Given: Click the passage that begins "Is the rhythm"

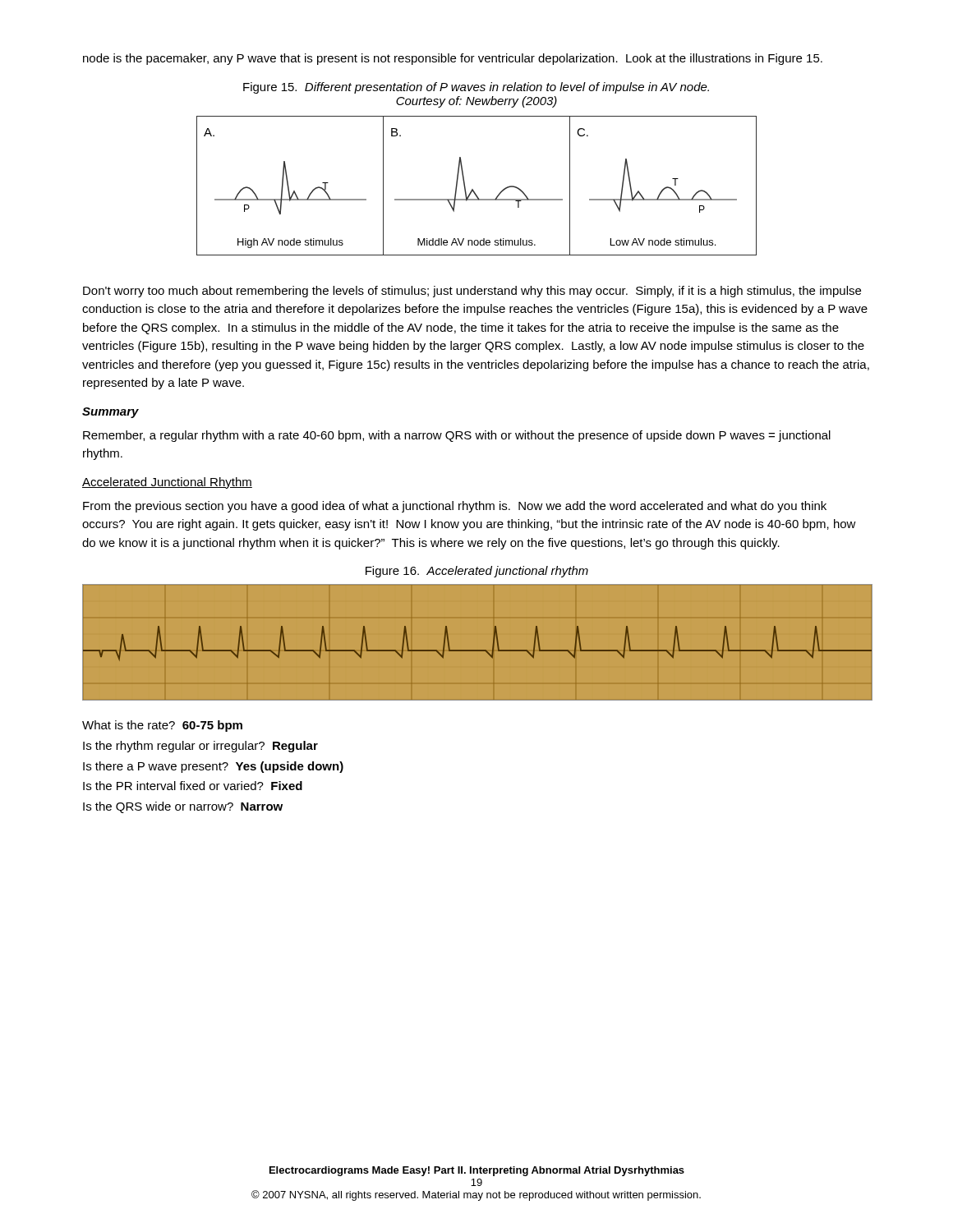Looking at the screenshot, I should point(200,745).
